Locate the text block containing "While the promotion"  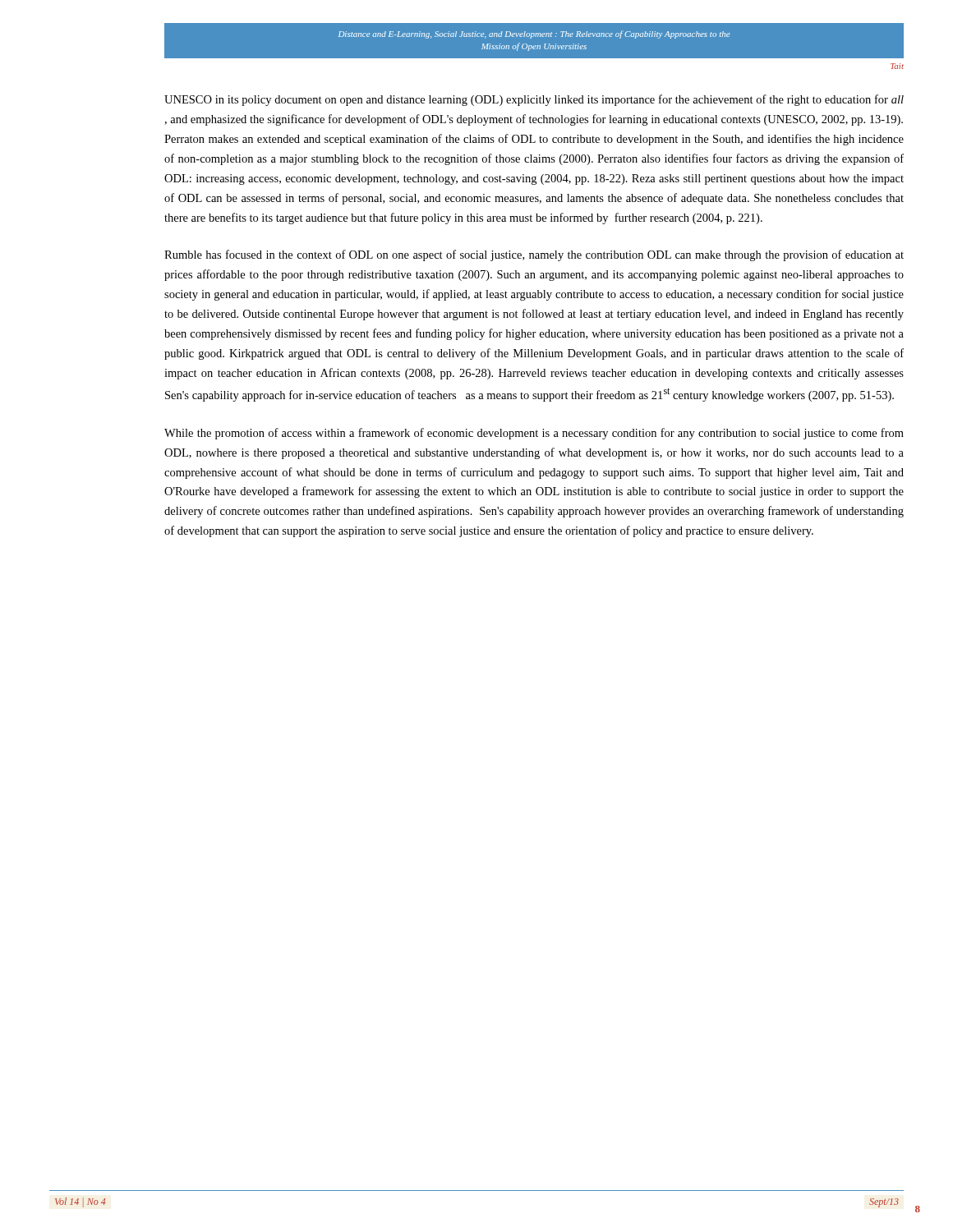tap(534, 482)
